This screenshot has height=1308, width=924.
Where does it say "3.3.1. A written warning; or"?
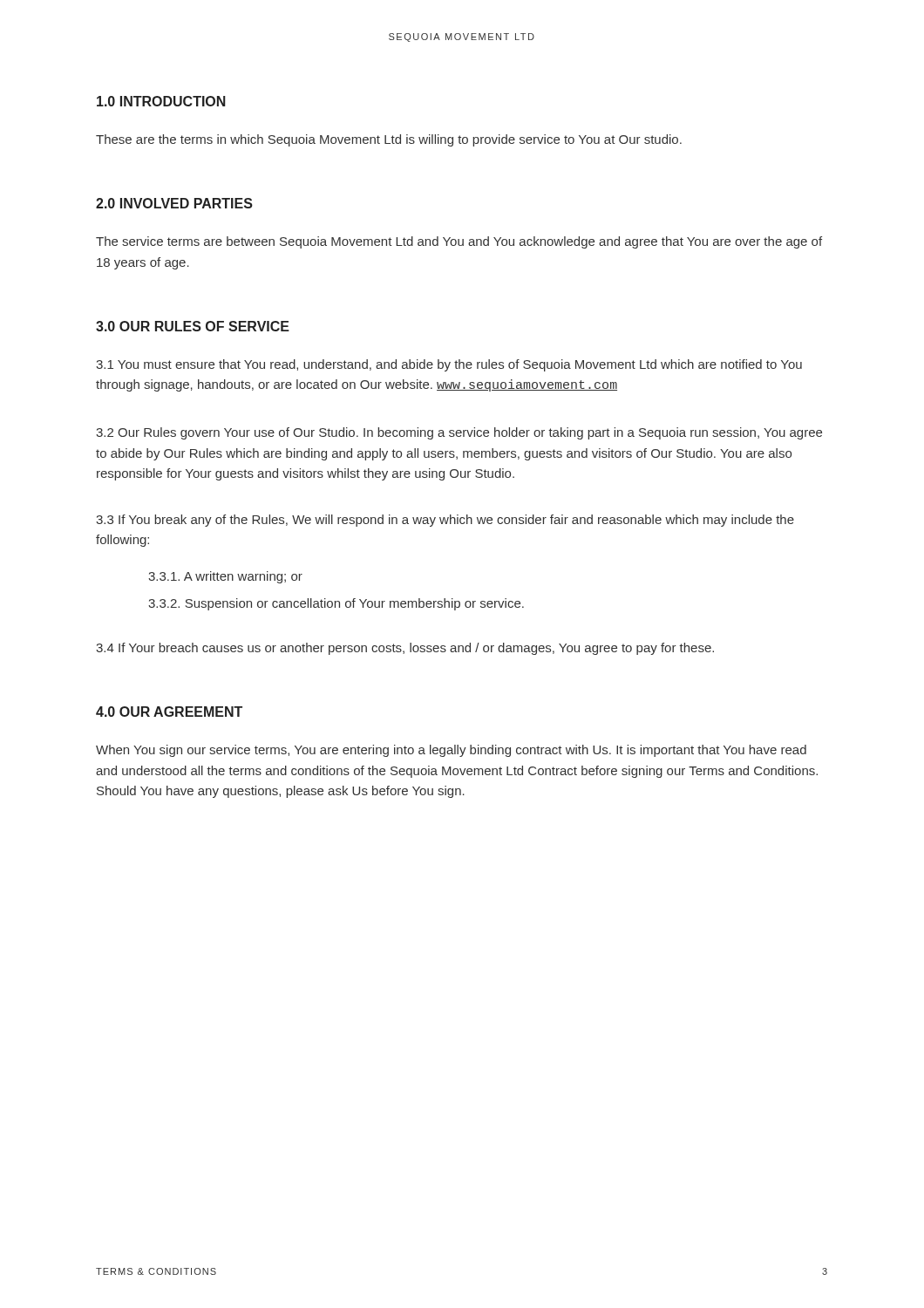(225, 576)
